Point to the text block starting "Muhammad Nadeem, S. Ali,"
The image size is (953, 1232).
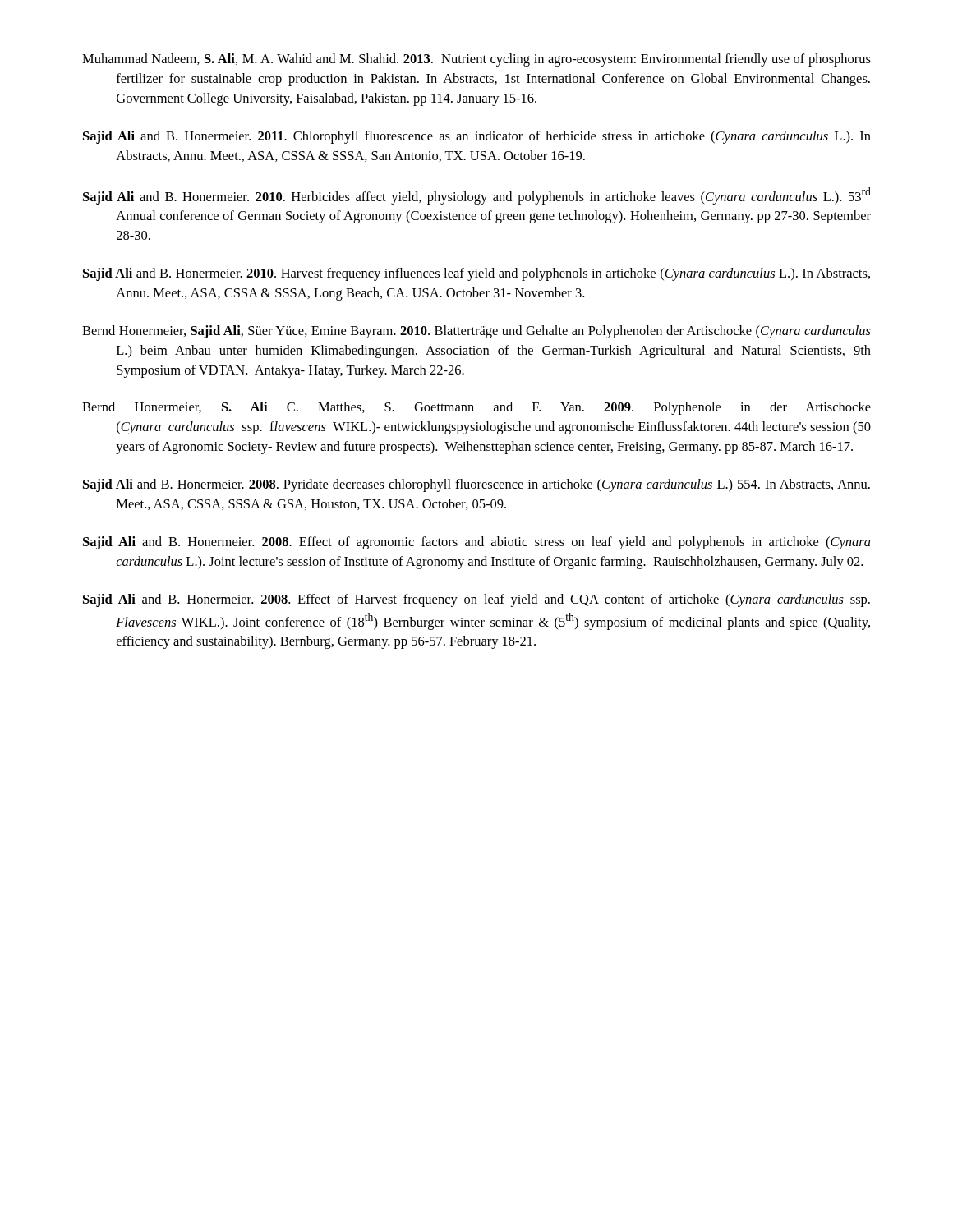476,78
